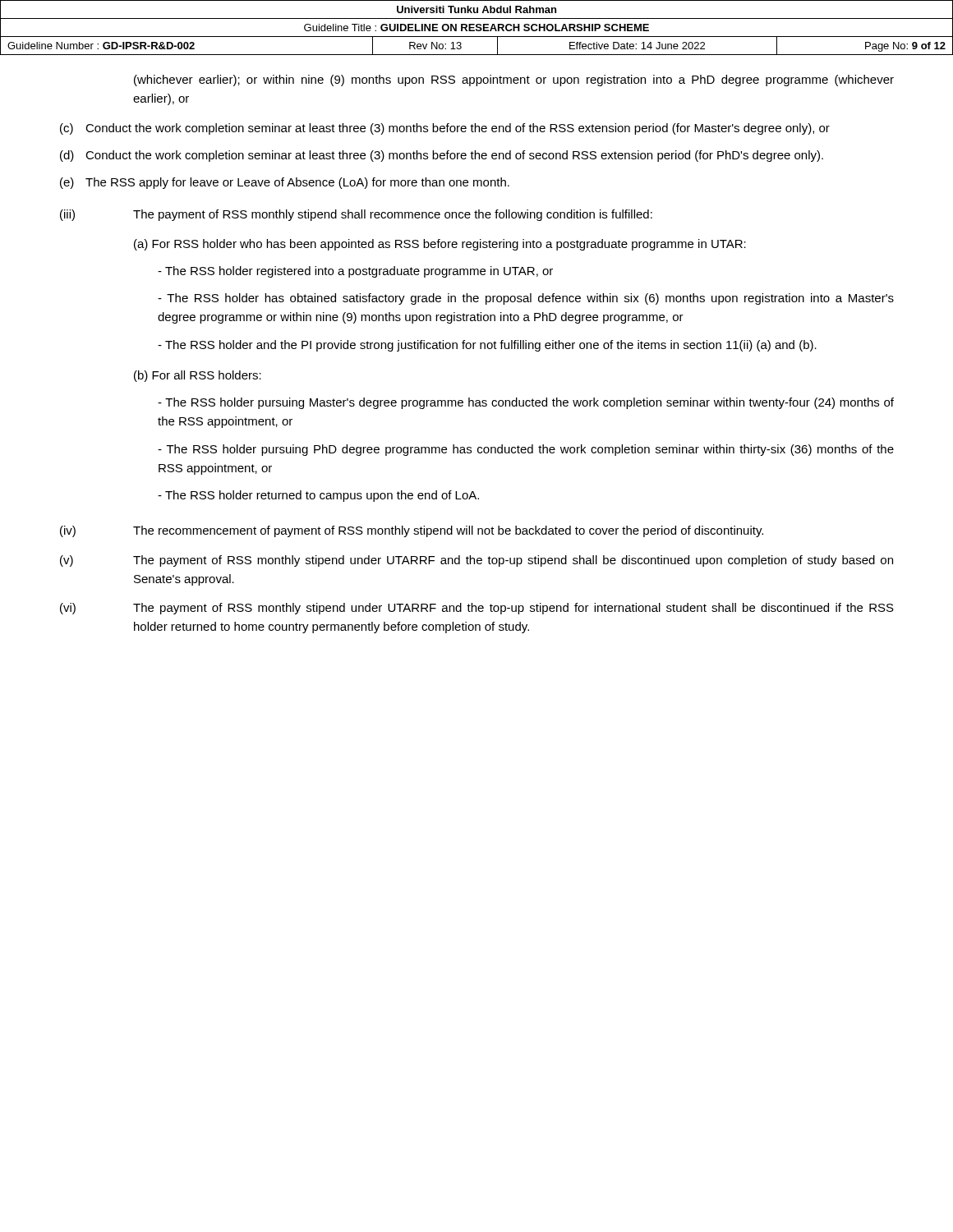Navigate to the element starting "(iv) The recommencement of payment"
Image resolution: width=953 pixels, height=1232 pixels.
tap(476, 530)
